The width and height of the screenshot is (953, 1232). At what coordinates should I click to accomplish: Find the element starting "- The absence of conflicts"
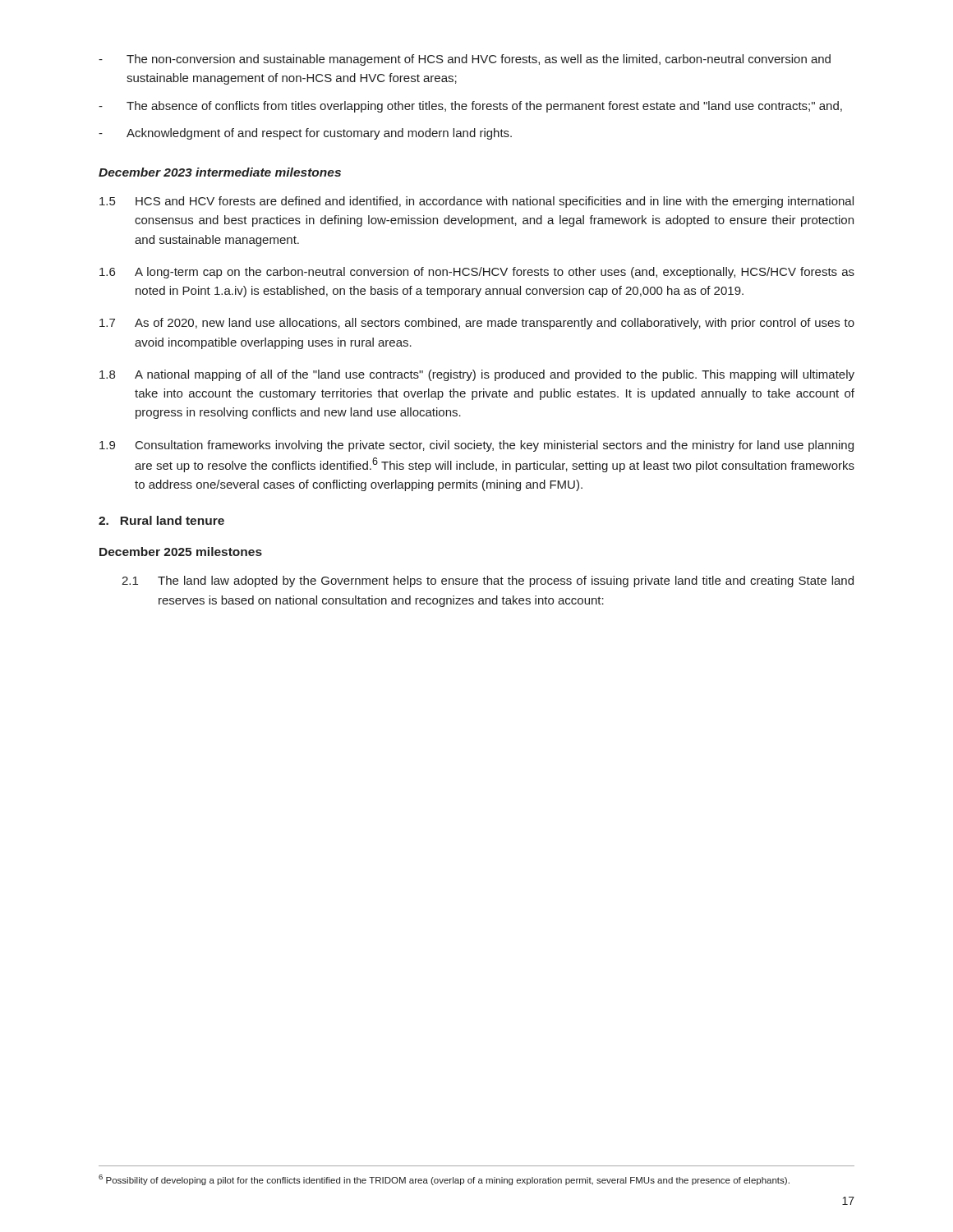(476, 105)
